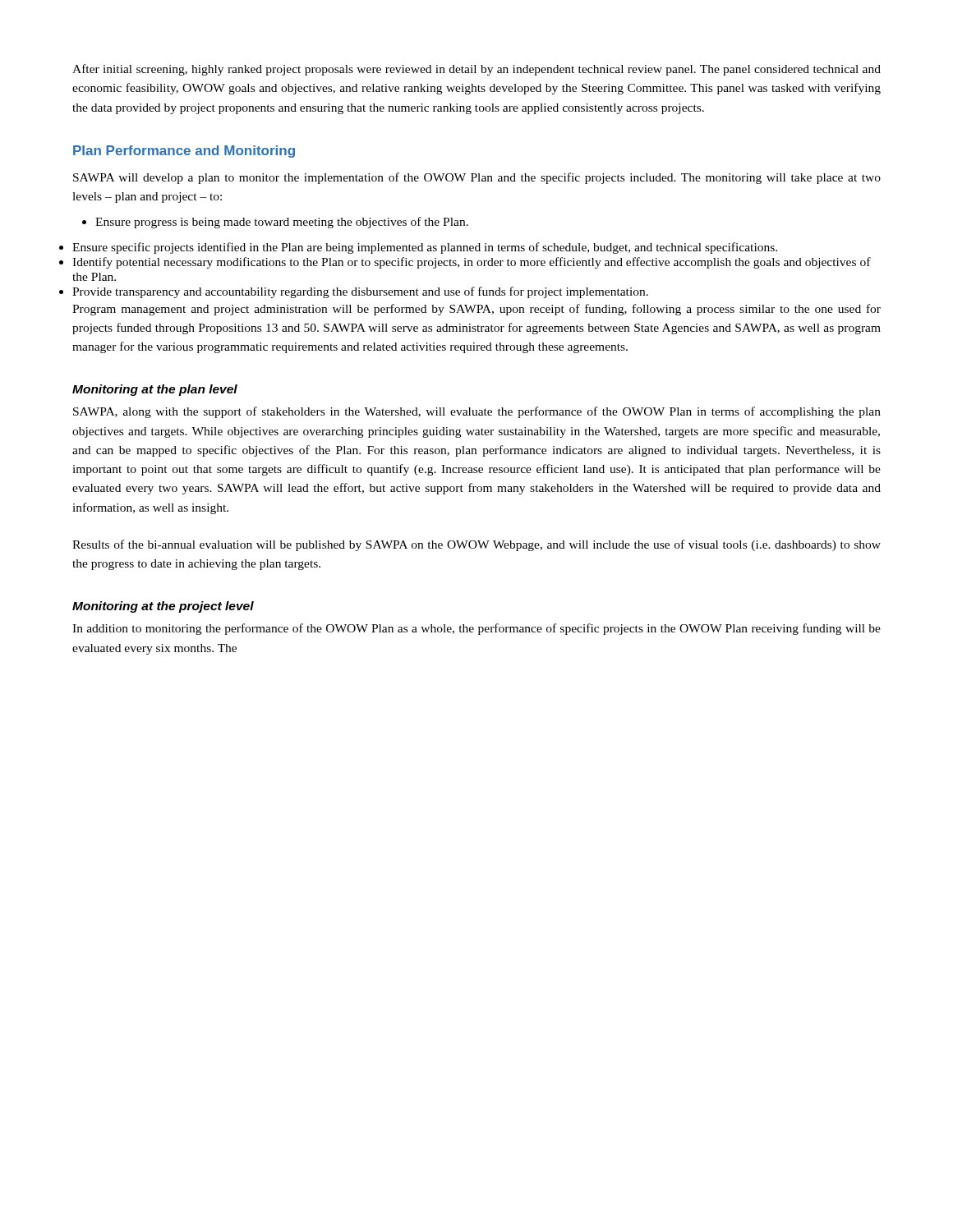Find the section header that reads "Monitoring at the project"

[x=163, y=607]
